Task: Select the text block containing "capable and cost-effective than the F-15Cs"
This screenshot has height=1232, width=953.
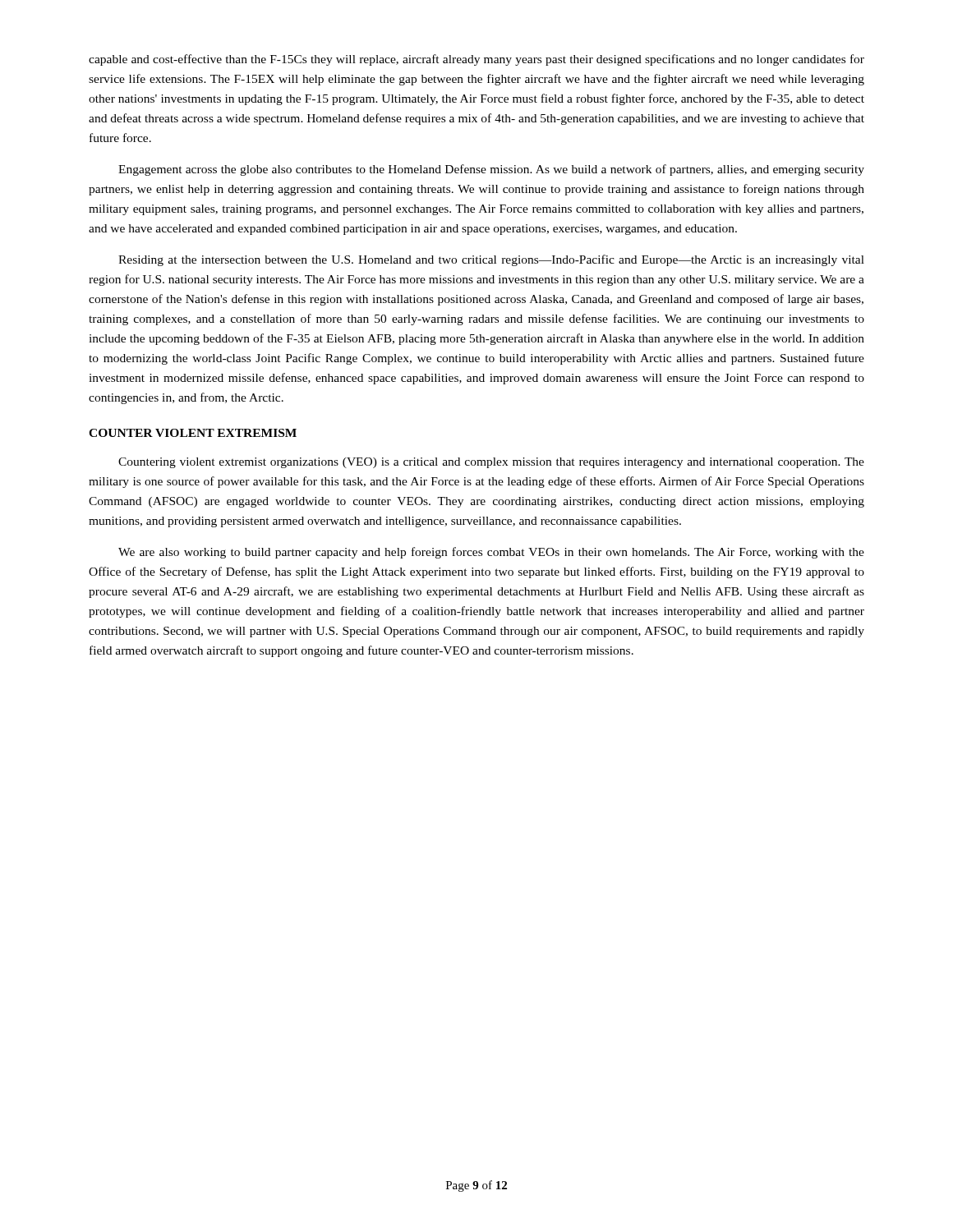Action: coord(476,99)
